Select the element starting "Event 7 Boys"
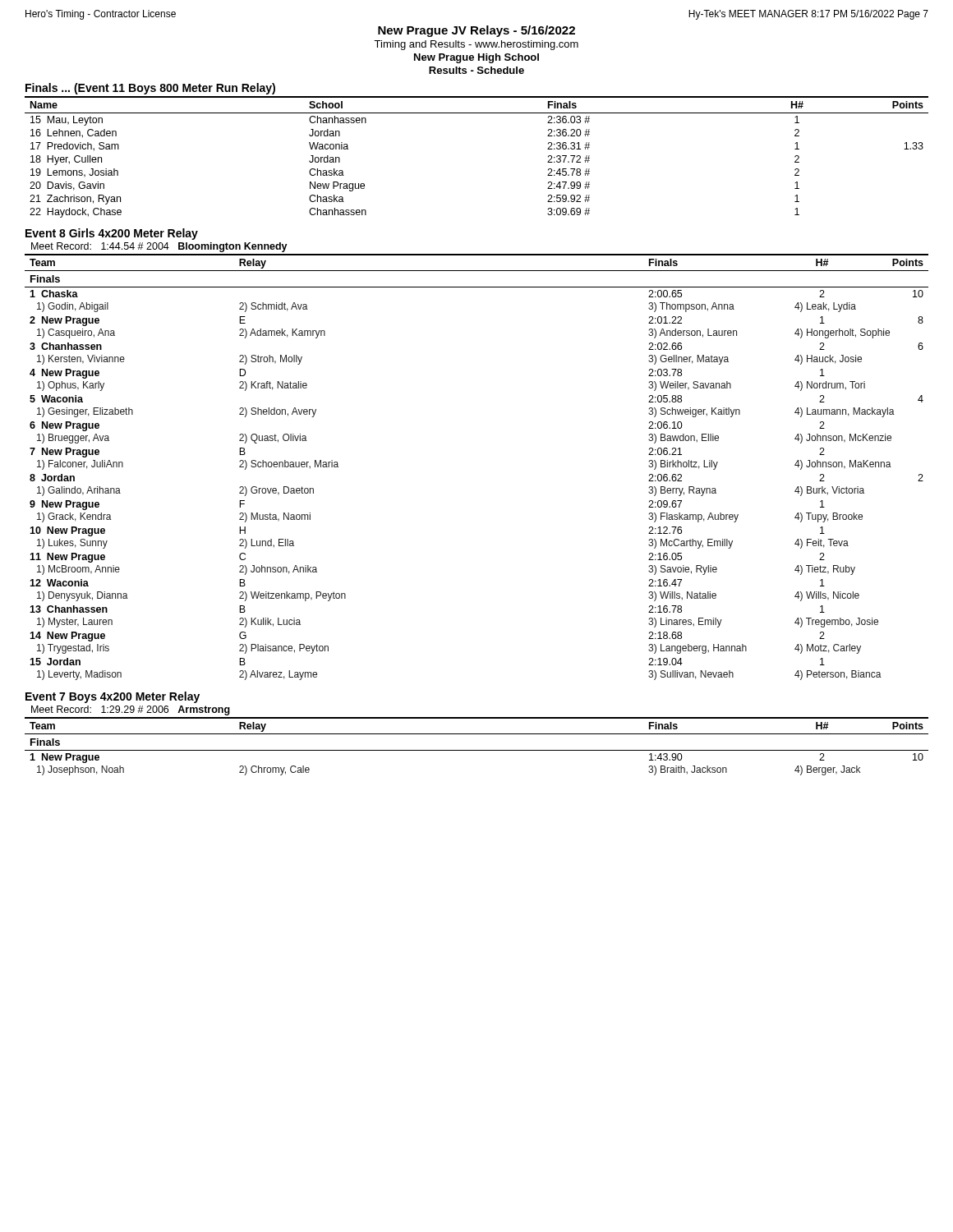Image resolution: width=953 pixels, height=1232 pixels. (x=112, y=697)
